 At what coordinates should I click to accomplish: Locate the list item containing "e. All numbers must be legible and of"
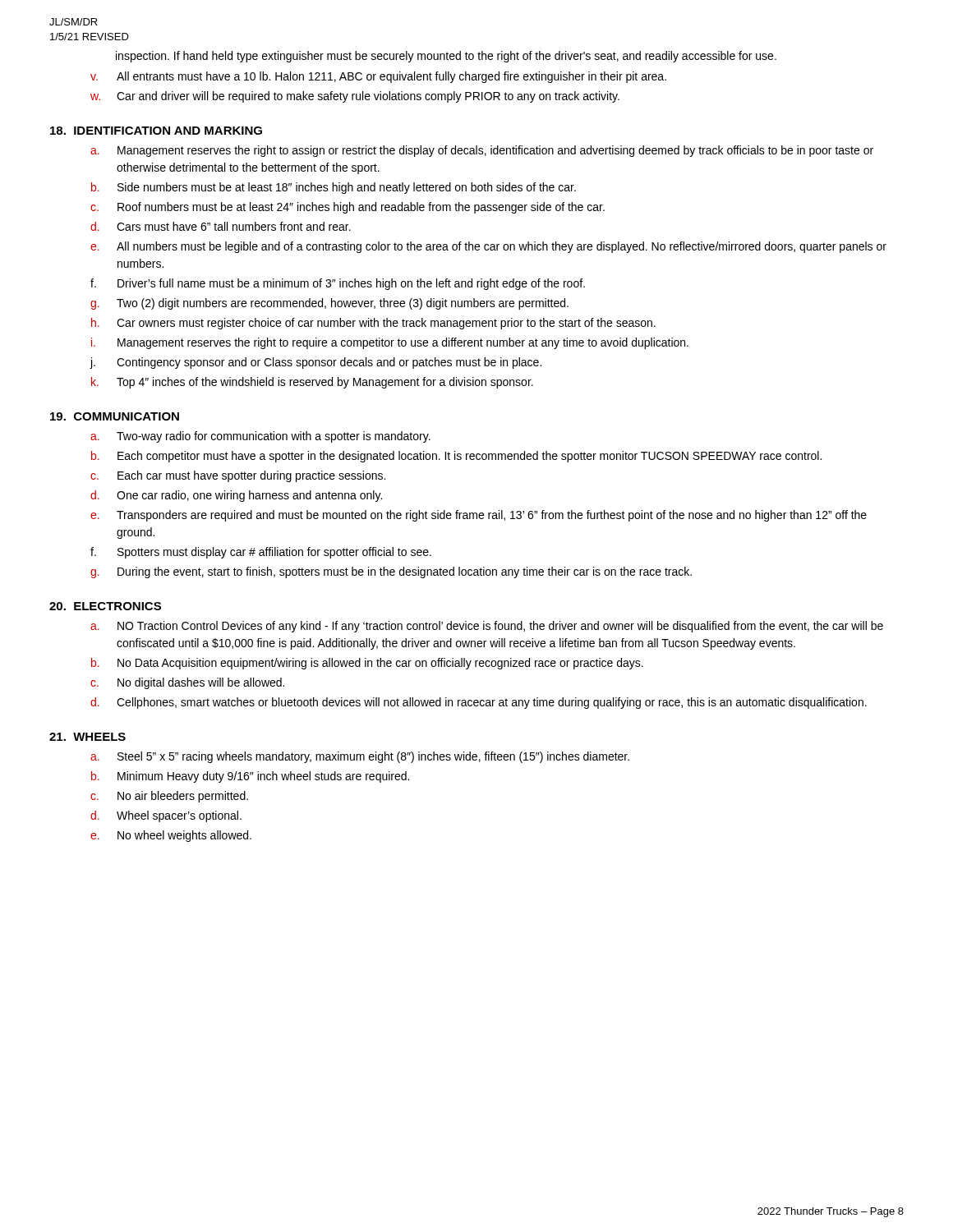pyautogui.click(x=476, y=256)
